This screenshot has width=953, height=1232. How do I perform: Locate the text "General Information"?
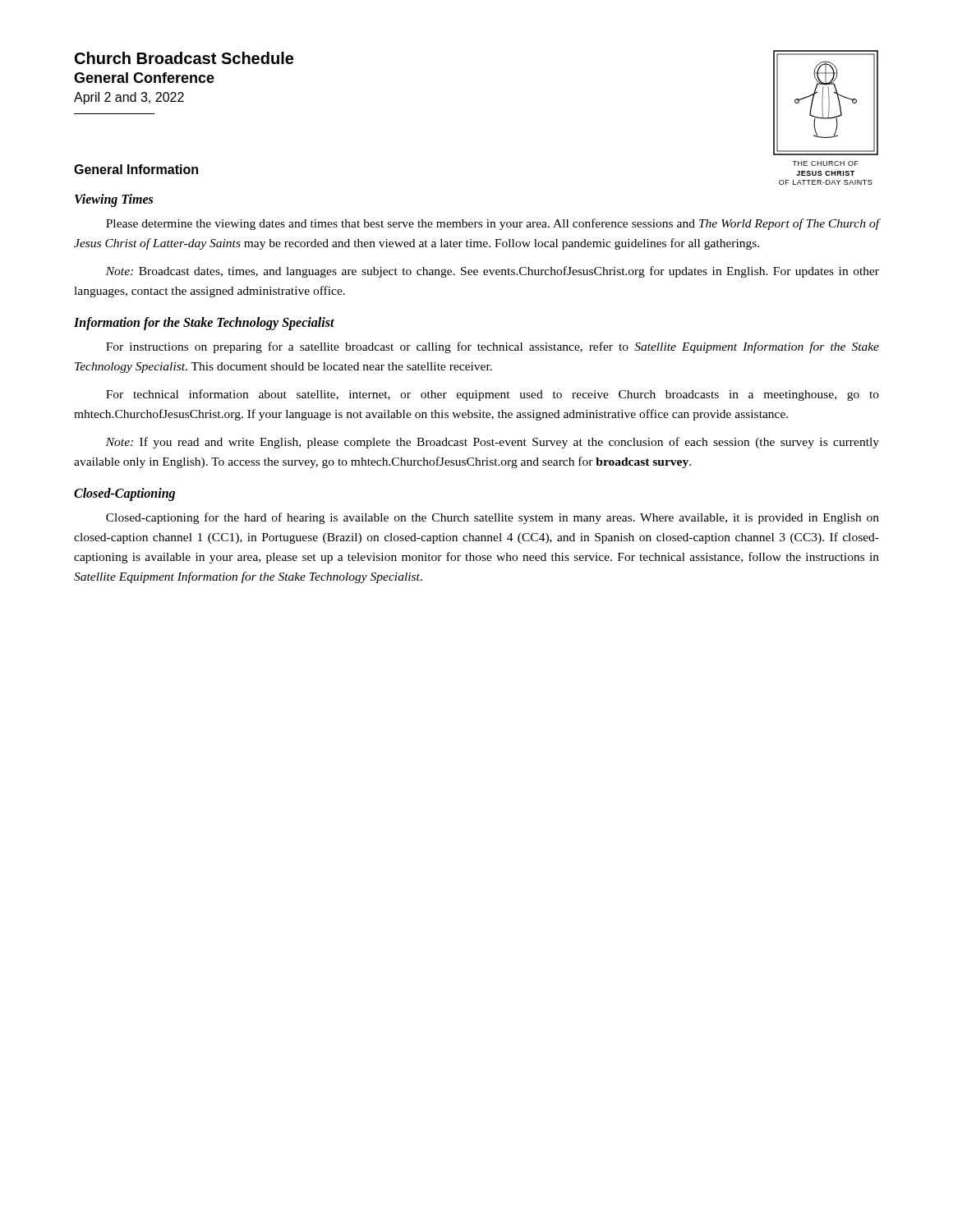click(140, 169)
